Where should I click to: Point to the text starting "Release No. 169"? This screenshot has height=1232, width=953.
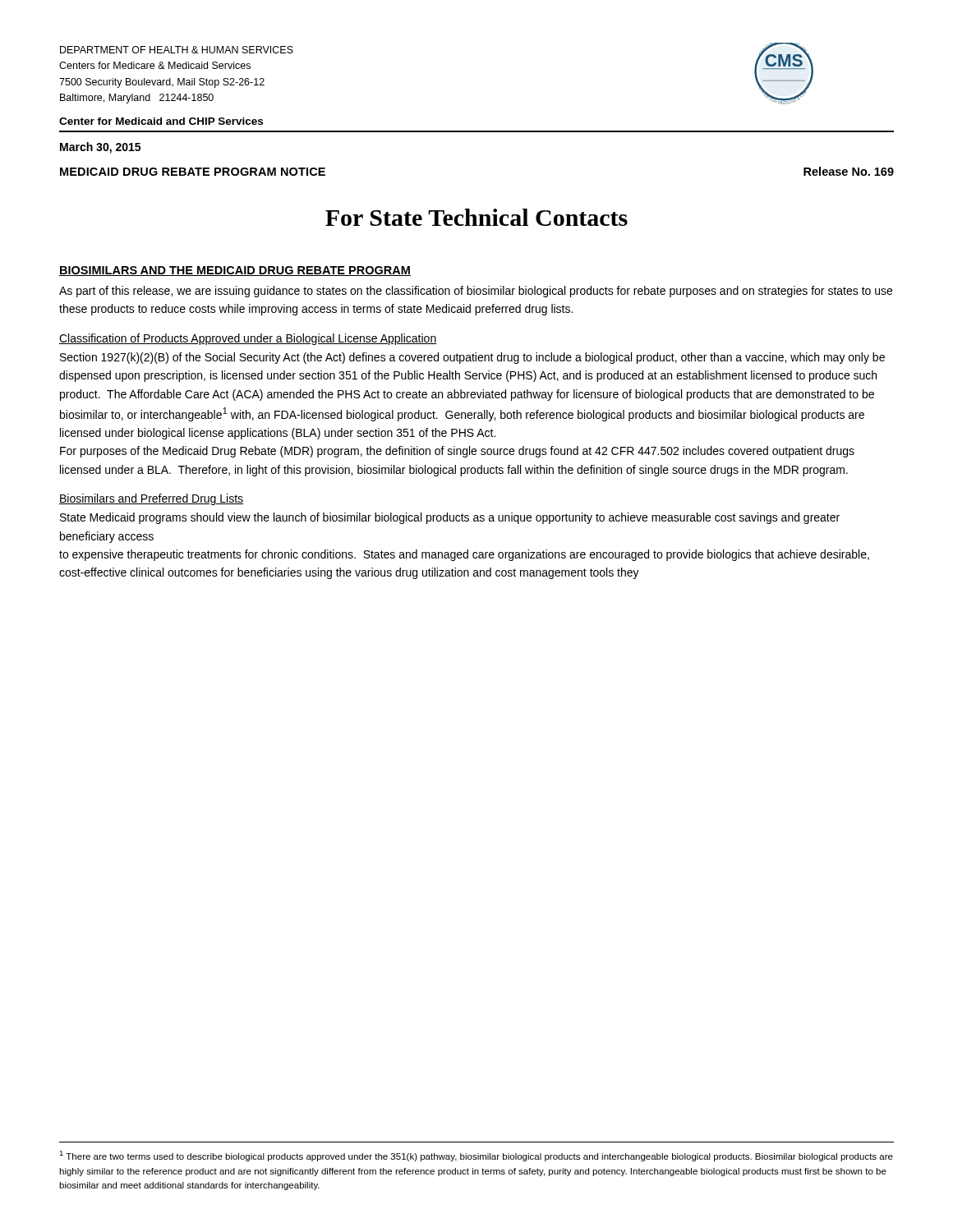pos(848,172)
